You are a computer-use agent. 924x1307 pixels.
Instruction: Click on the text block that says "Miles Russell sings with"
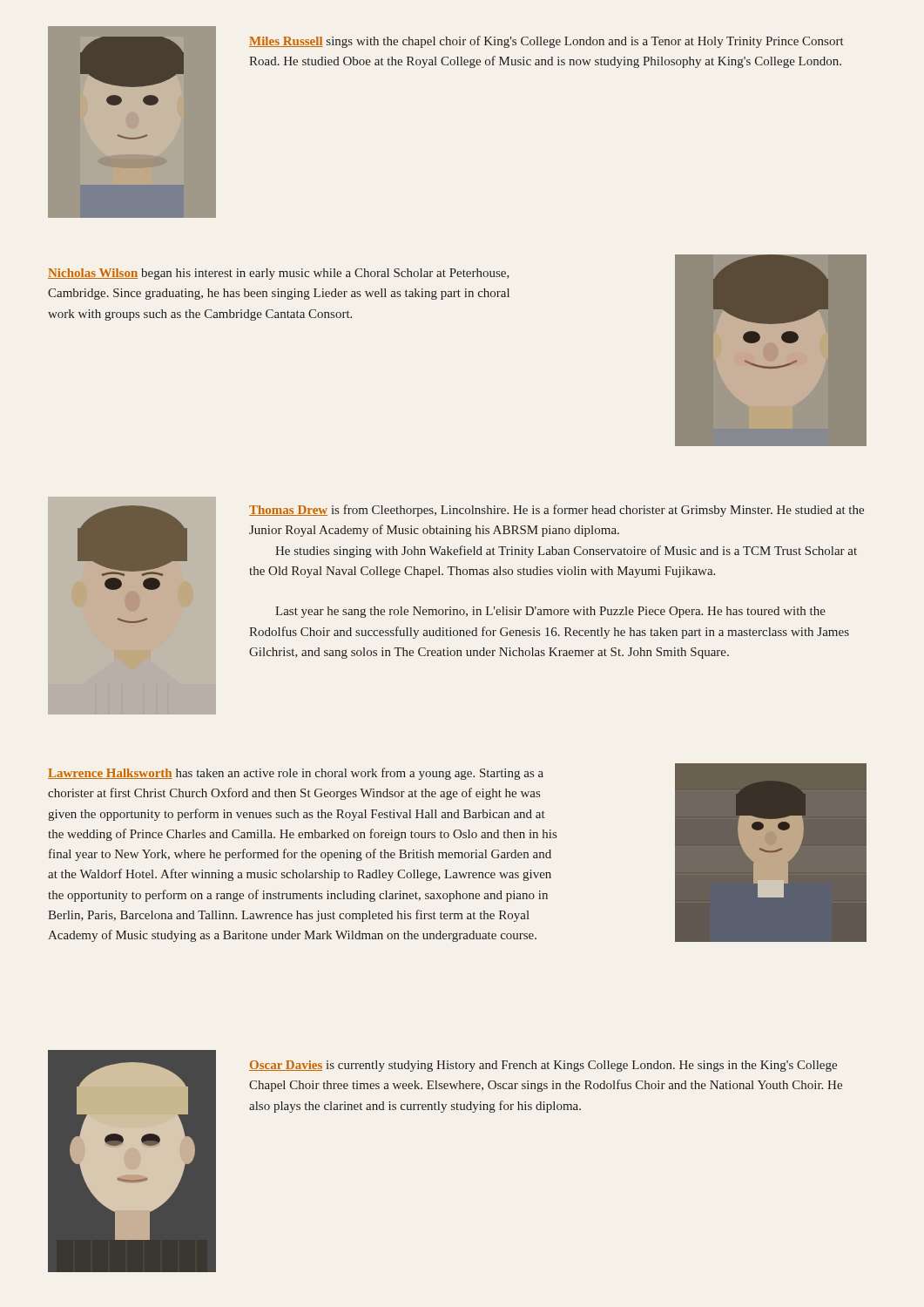pyautogui.click(x=546, y=51)
